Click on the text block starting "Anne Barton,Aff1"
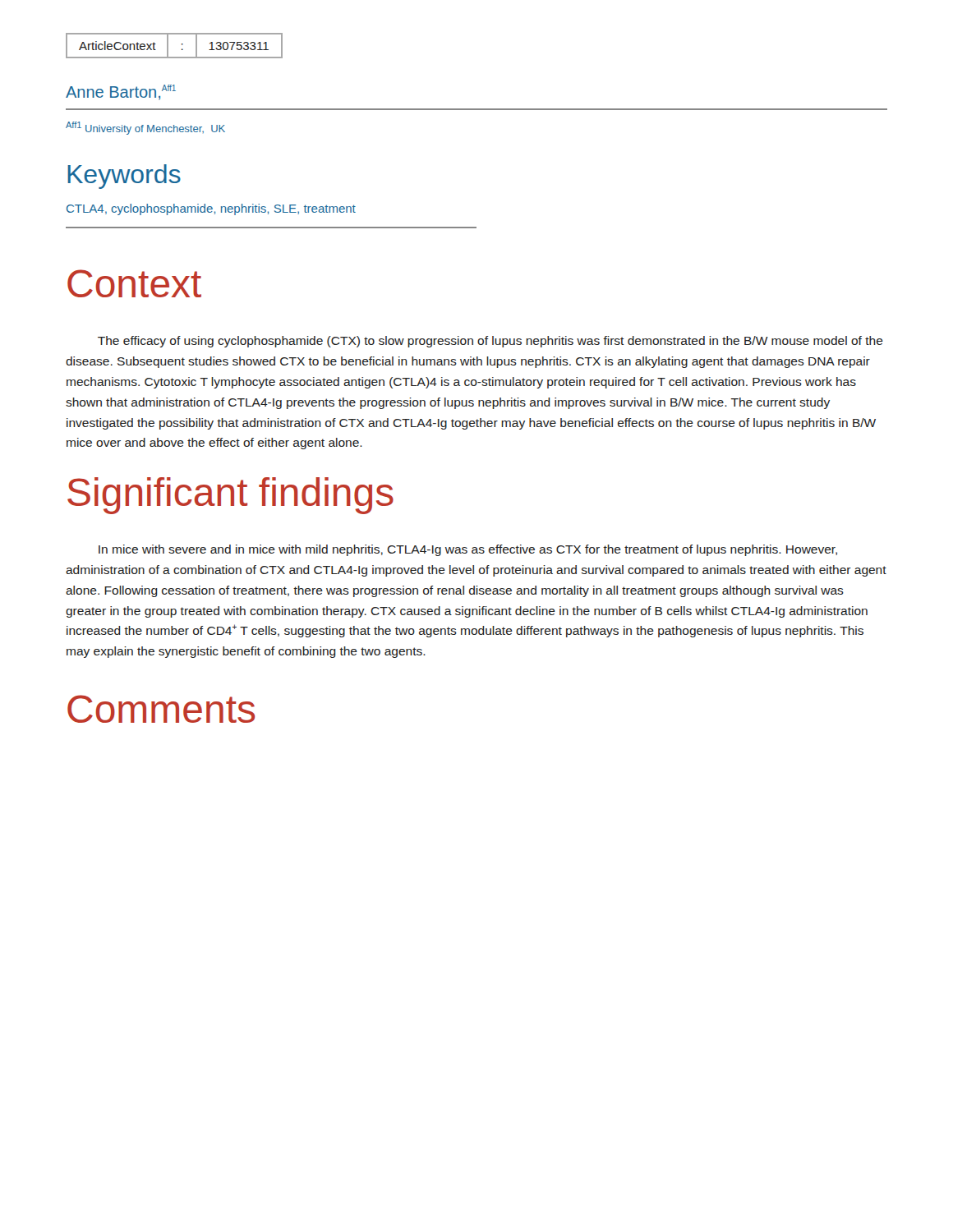 pos(121,92)
